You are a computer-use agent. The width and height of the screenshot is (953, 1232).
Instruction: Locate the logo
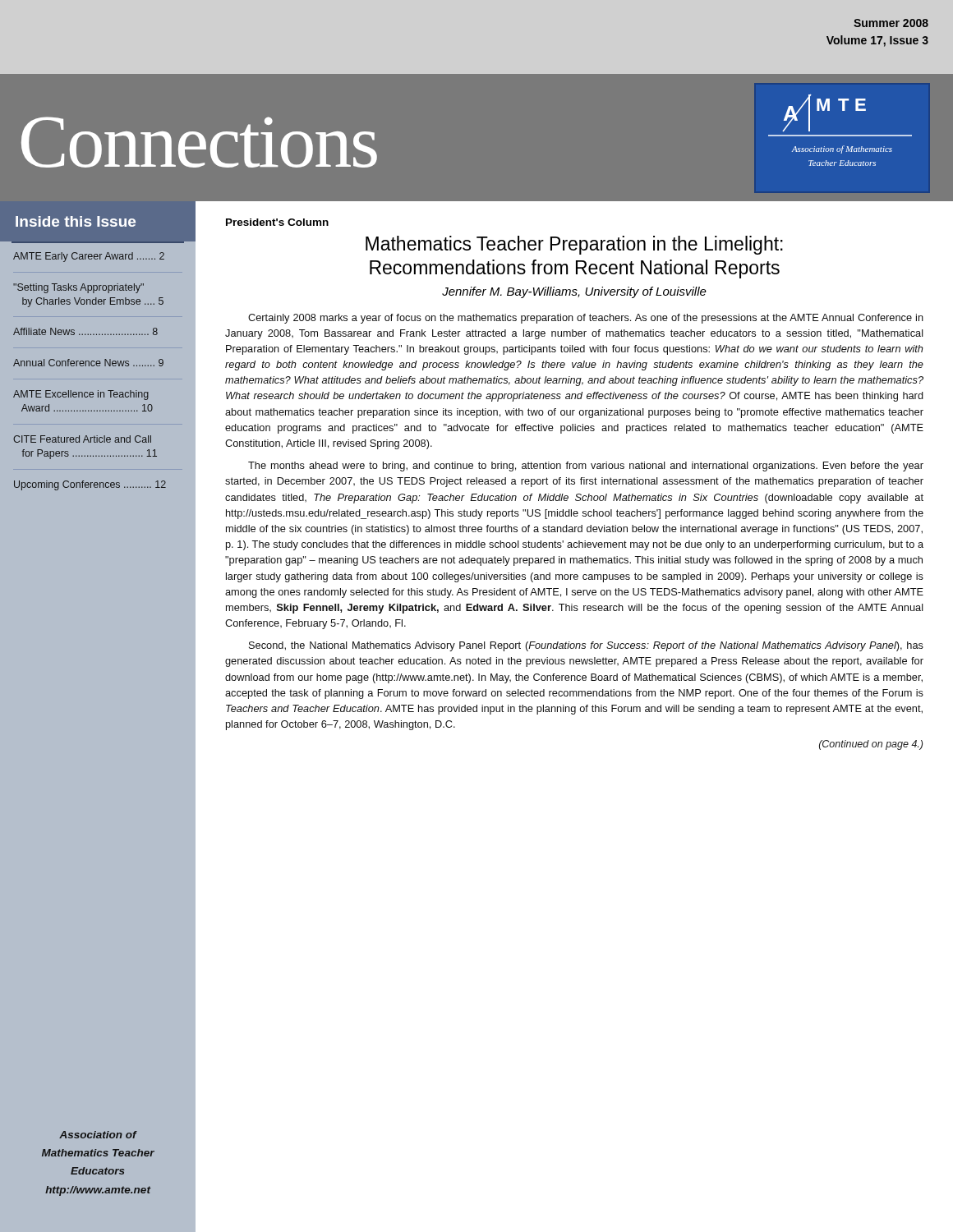coord(842,138)
